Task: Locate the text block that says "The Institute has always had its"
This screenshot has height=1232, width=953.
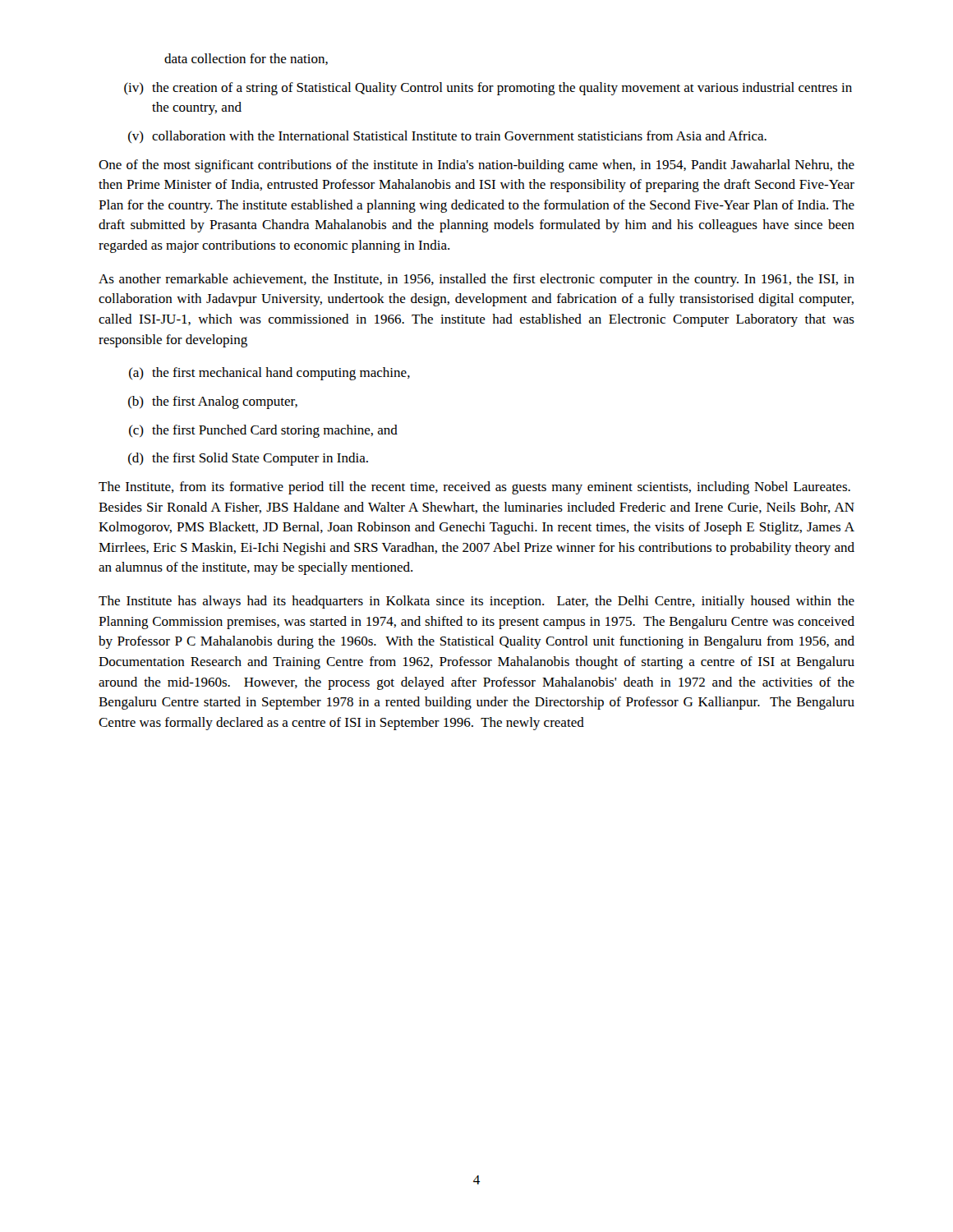Action: tap(476, 662)
